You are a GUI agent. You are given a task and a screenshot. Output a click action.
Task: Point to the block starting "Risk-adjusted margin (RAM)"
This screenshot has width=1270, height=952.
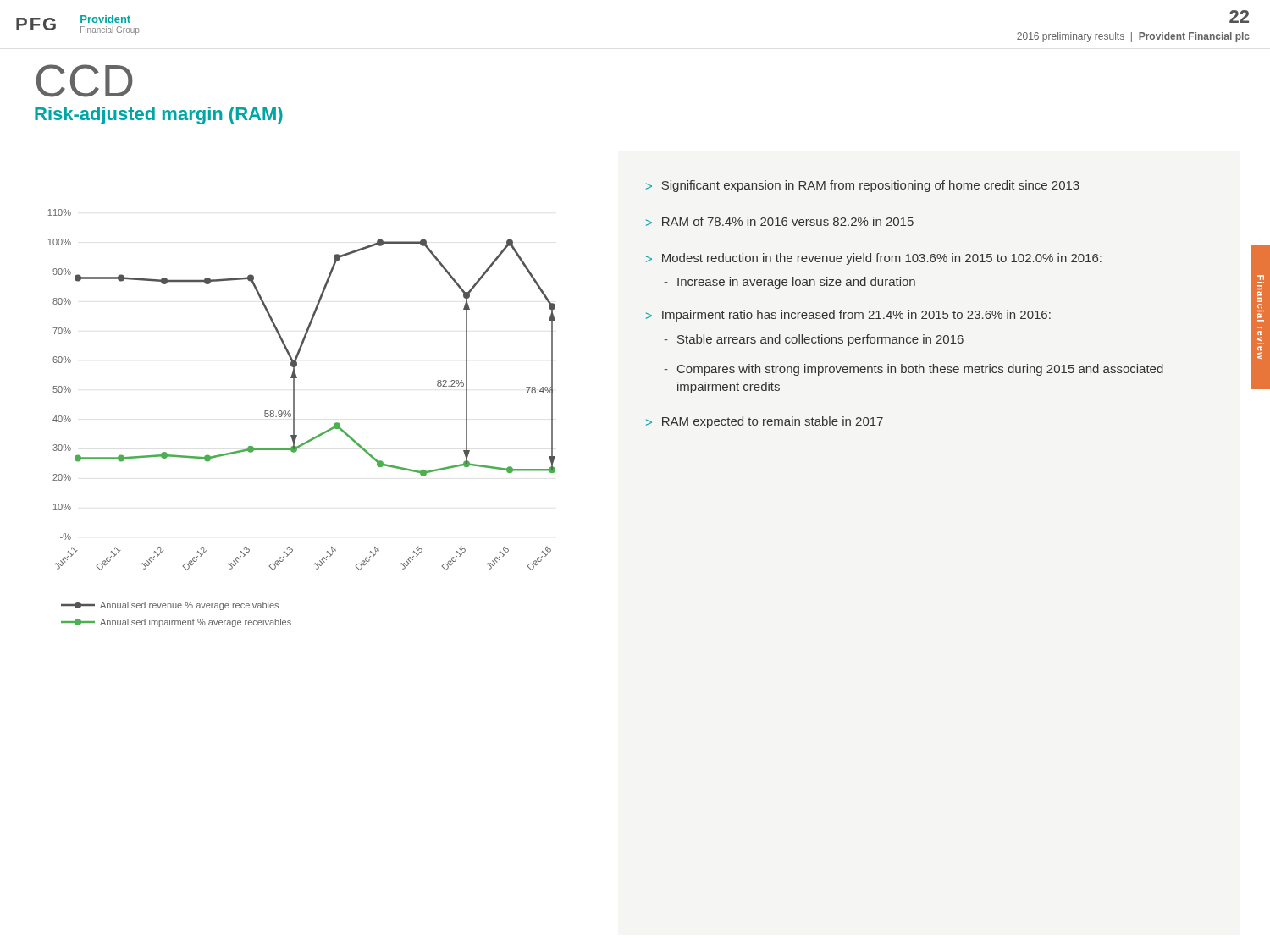(159, 114)
